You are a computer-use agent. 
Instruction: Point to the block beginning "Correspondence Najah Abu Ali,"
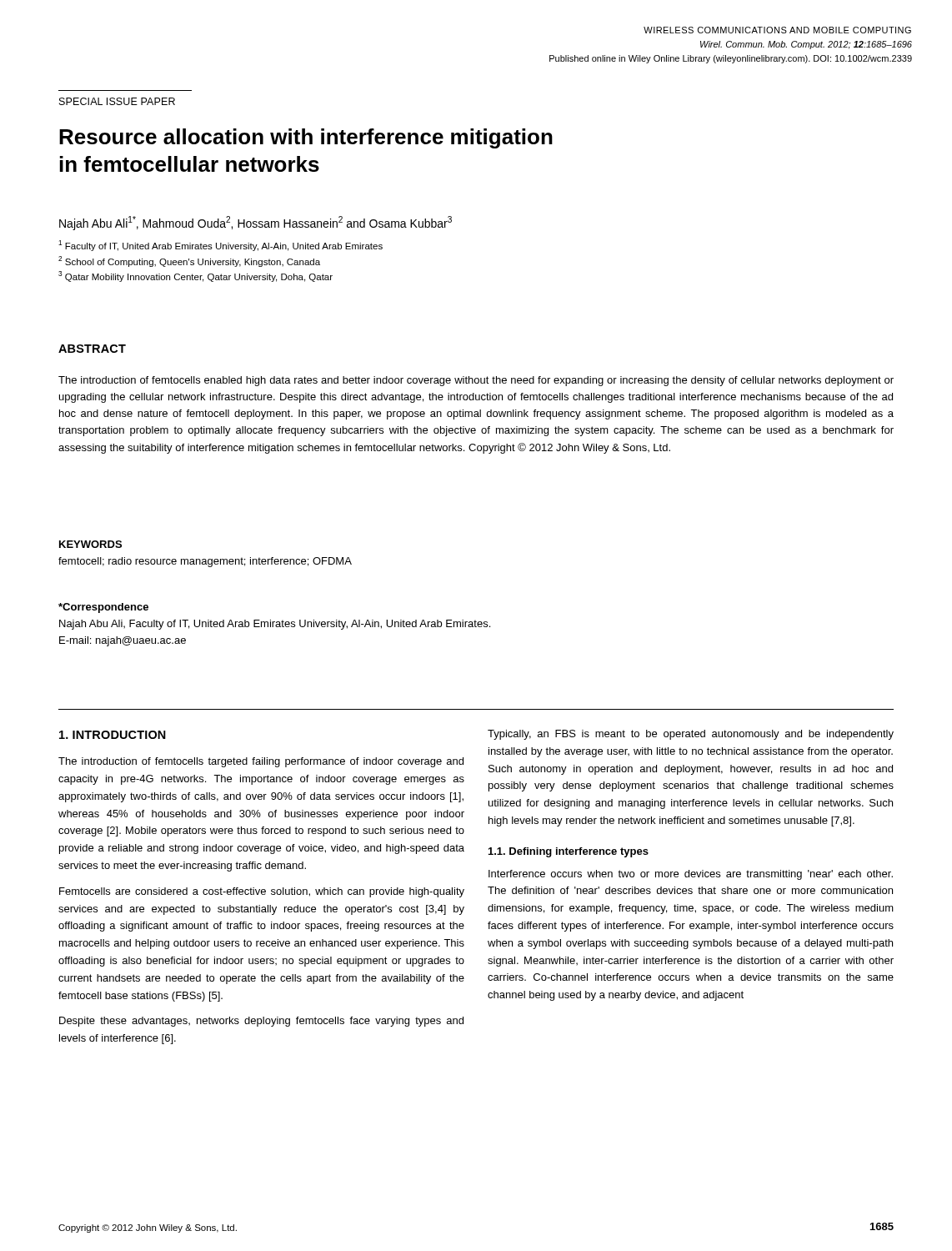coord(476,625)
